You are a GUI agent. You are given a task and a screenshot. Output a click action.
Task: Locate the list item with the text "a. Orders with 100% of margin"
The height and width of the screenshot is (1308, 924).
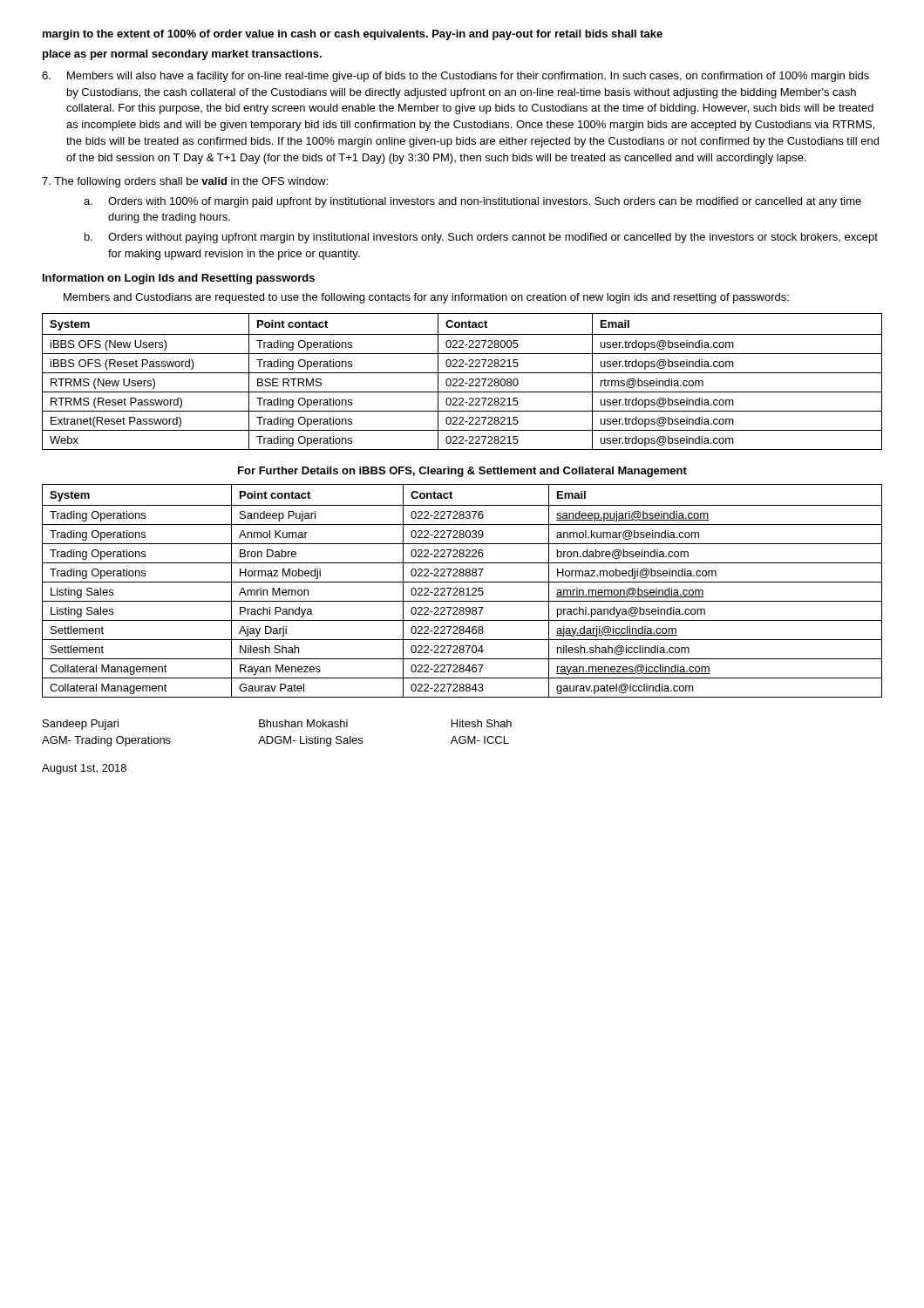pos(483,210)
